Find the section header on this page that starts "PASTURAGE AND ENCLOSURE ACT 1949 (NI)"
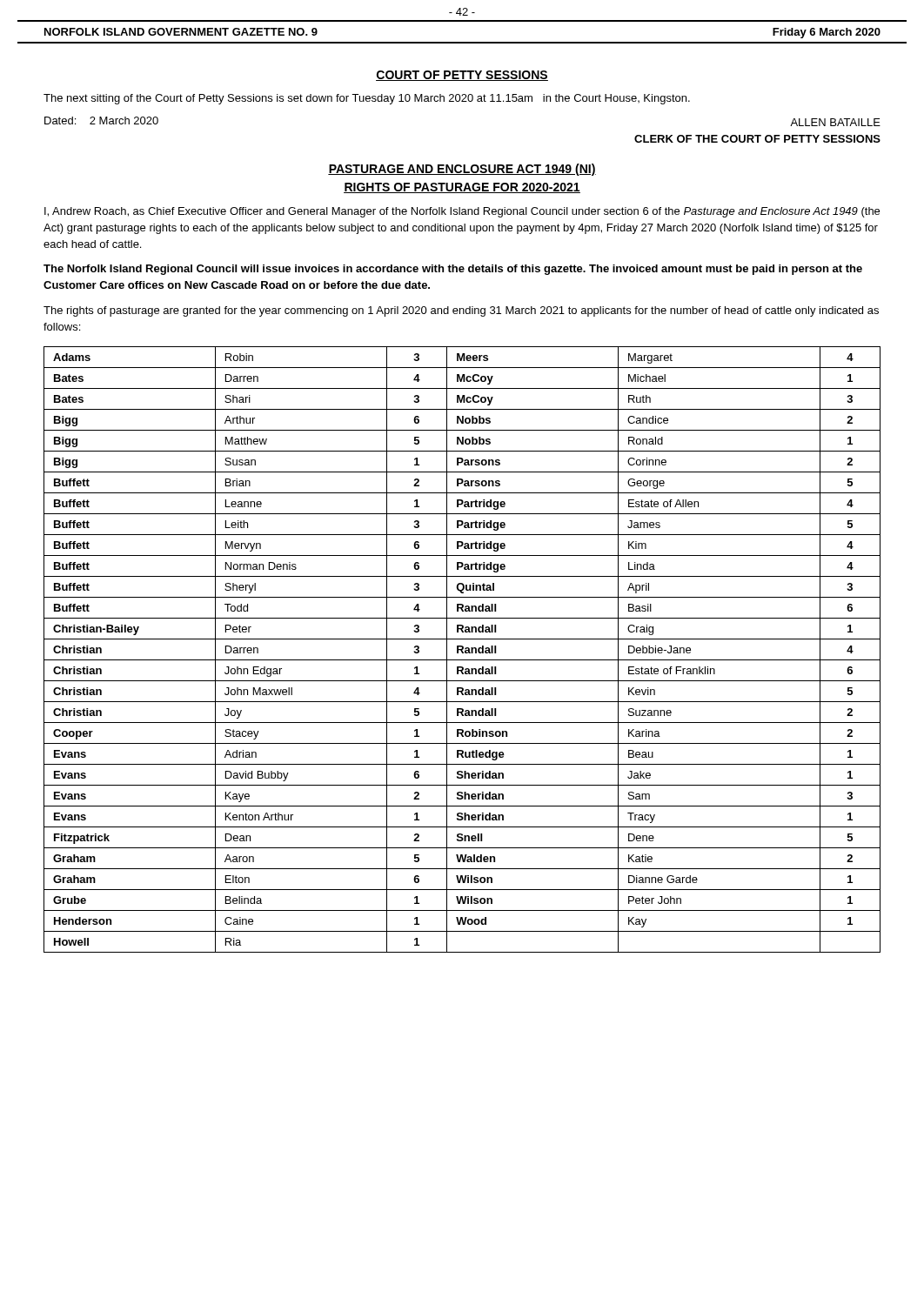 (x=462, y=178)
